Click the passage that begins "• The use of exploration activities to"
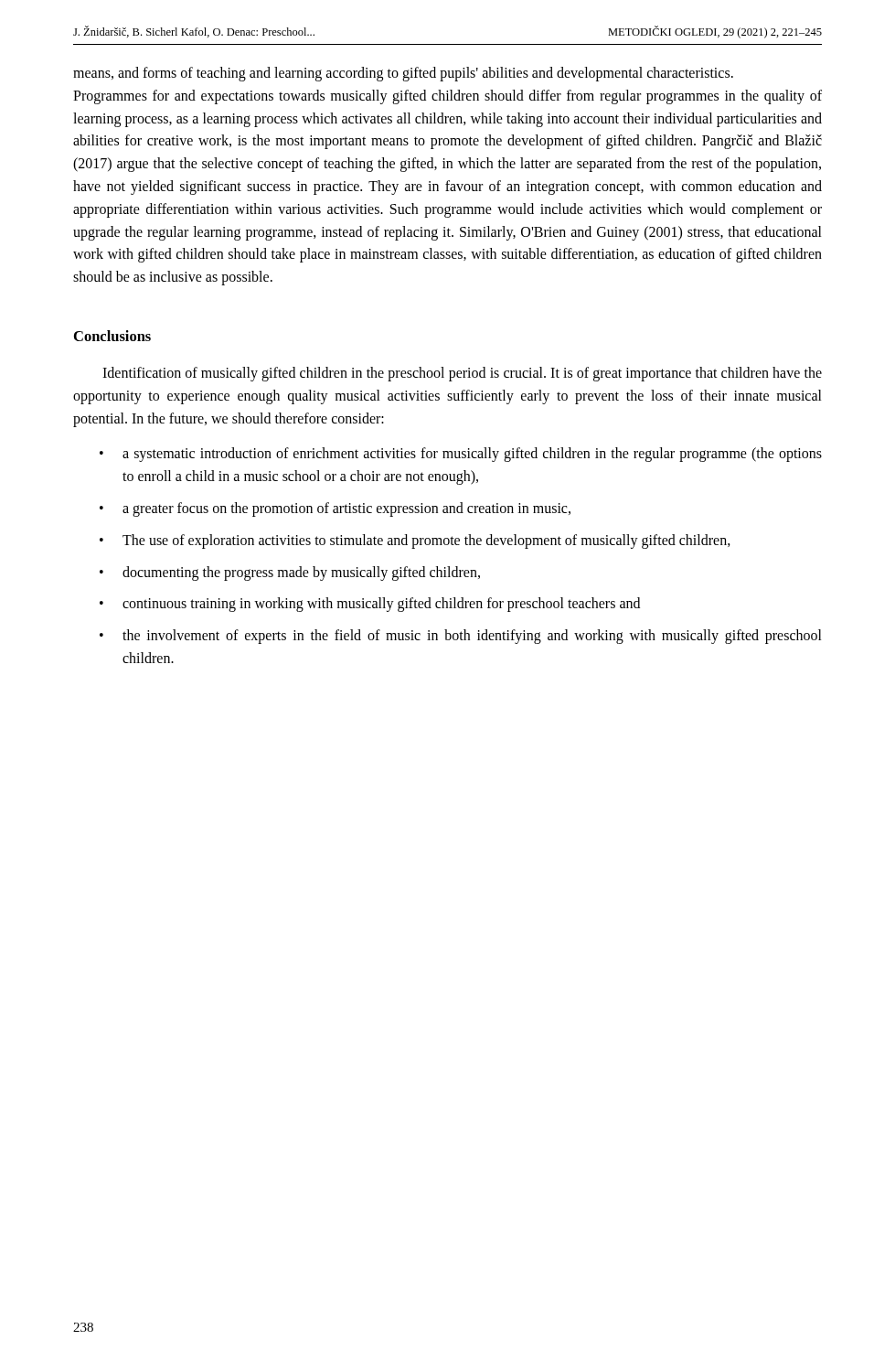 (460, 541)
